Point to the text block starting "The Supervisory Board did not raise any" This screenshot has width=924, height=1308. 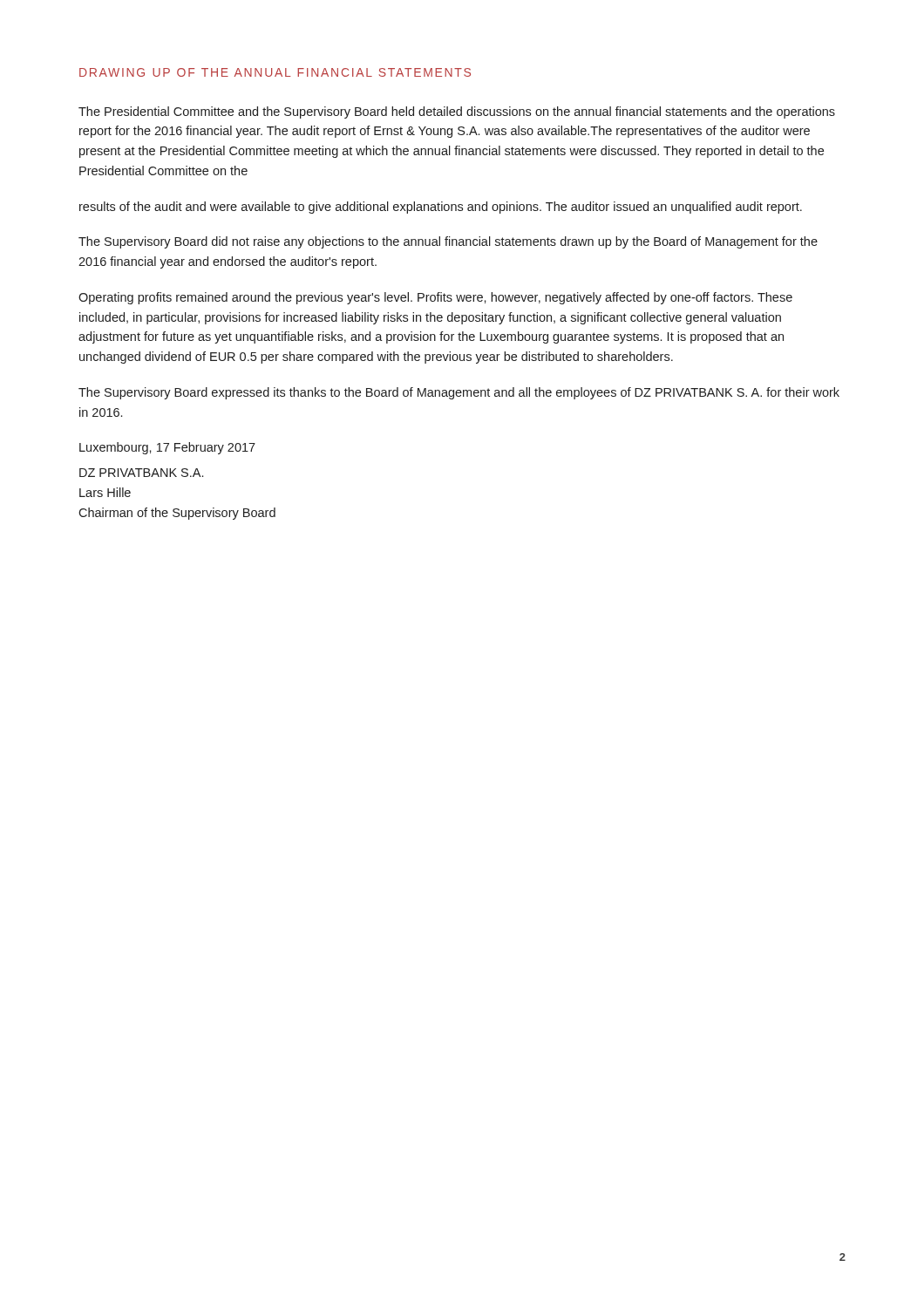click(x=448, y=252)
